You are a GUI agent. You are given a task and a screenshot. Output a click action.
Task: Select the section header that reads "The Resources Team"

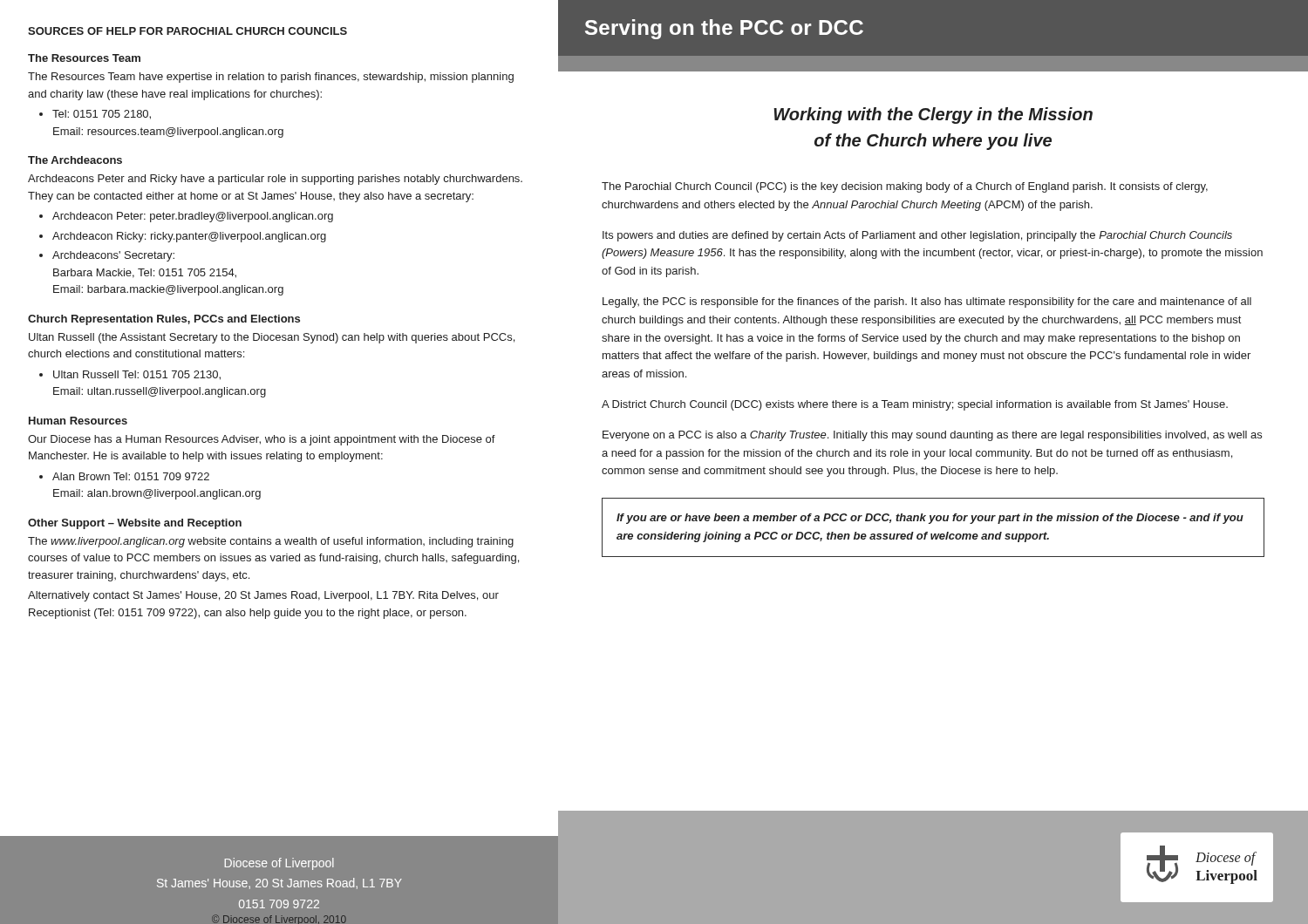84,58
